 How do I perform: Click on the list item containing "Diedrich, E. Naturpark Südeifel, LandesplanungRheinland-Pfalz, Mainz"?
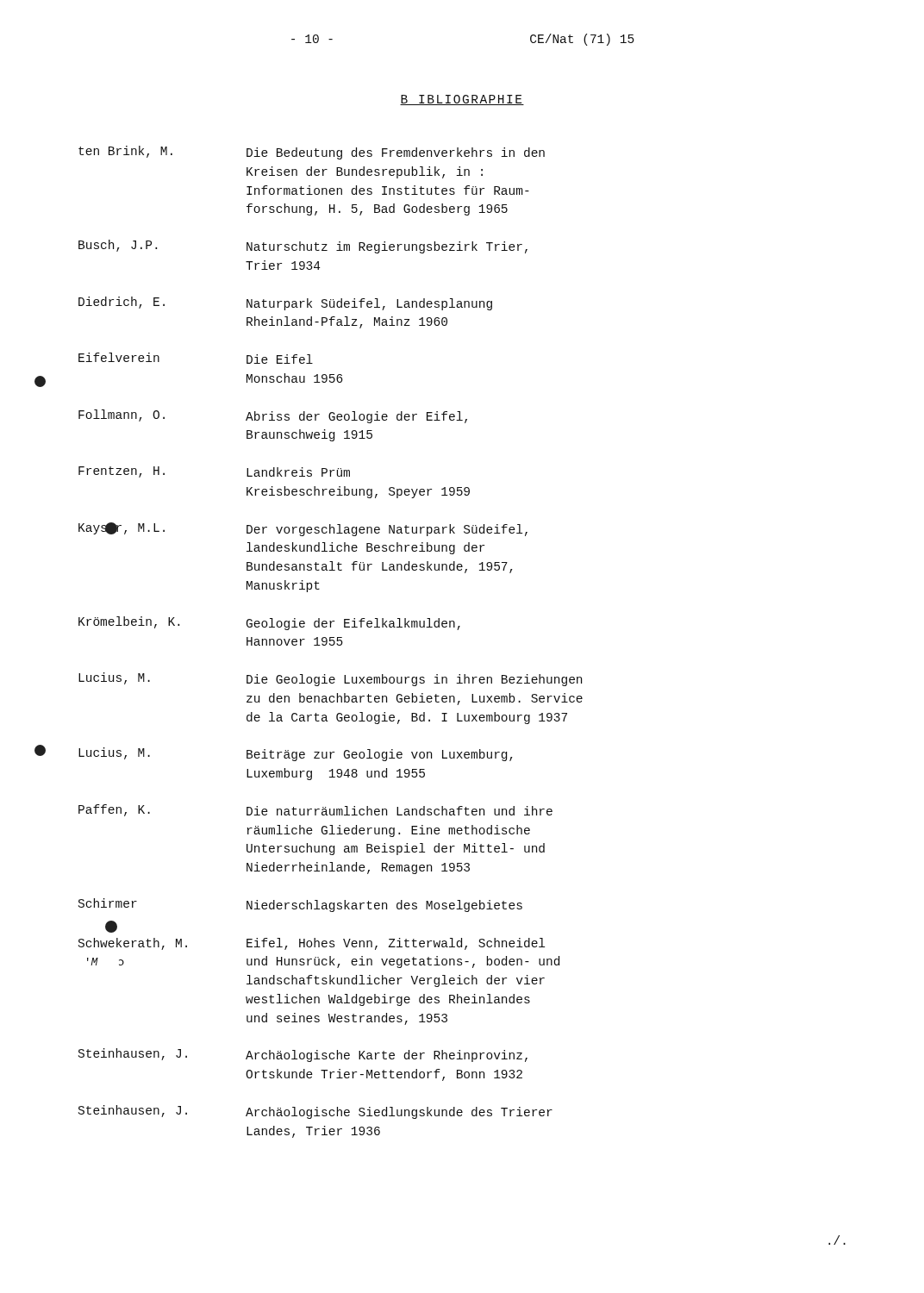[475, 314]
